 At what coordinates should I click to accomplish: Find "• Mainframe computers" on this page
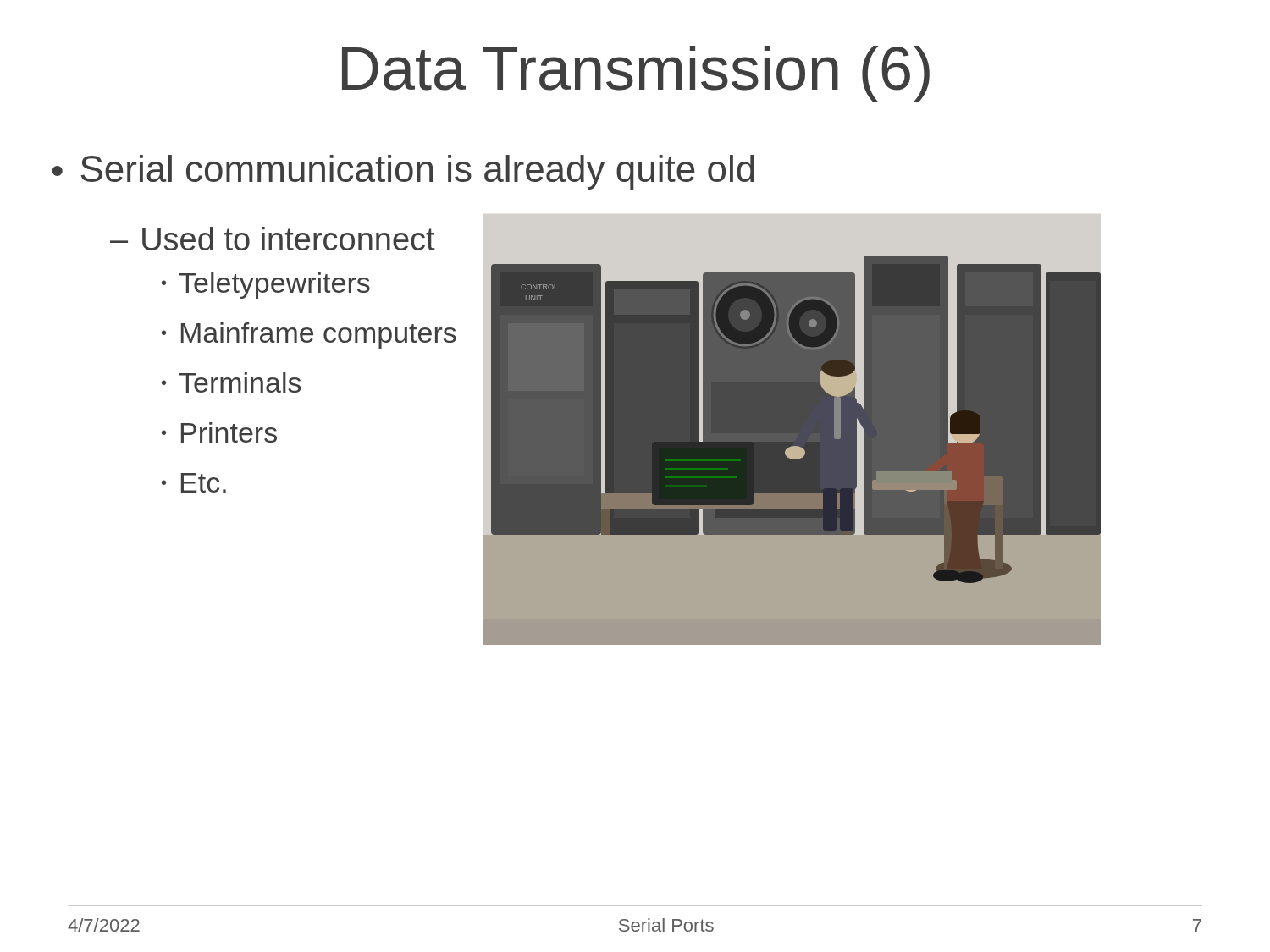tap(309, 333)
